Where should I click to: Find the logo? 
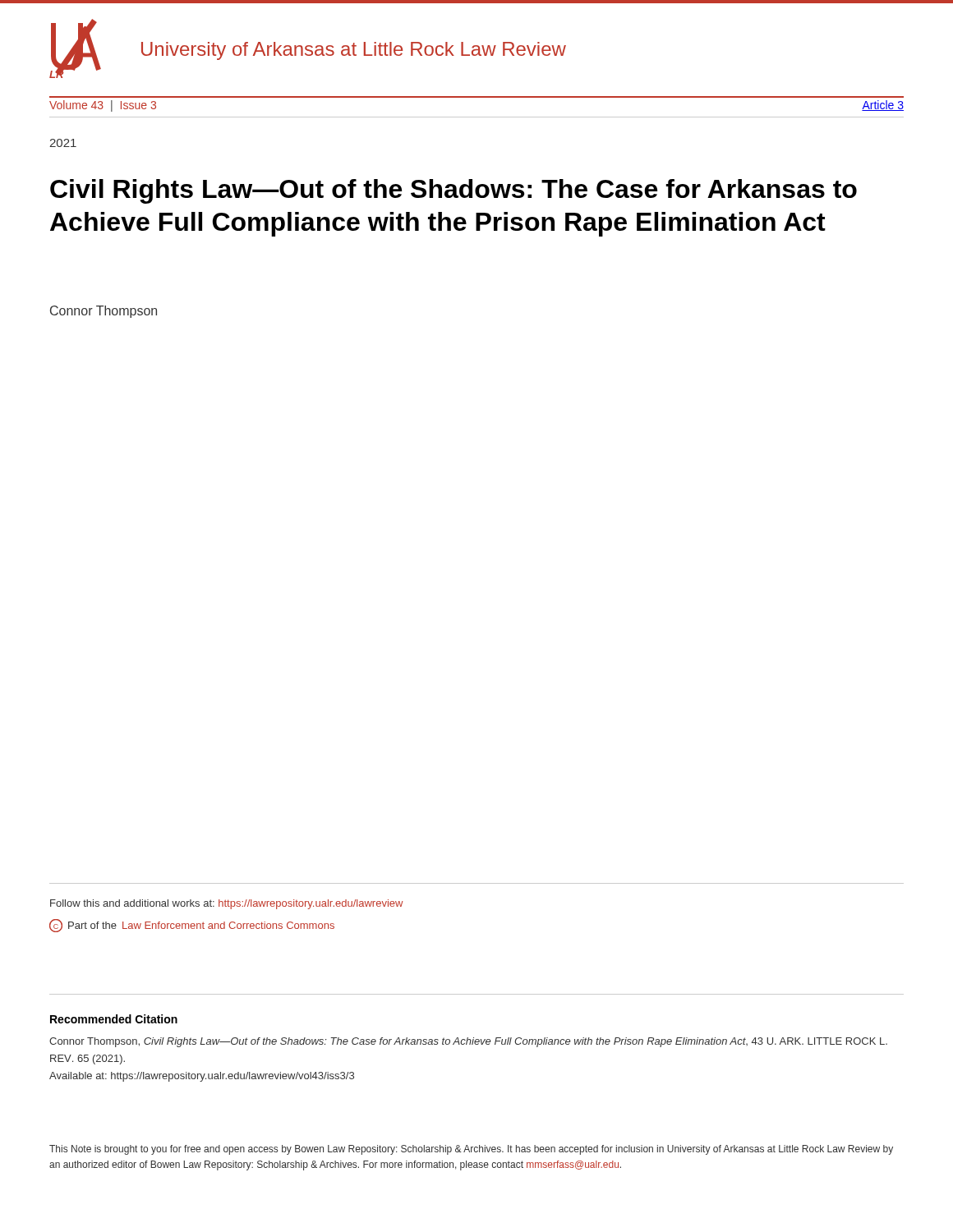82,49
